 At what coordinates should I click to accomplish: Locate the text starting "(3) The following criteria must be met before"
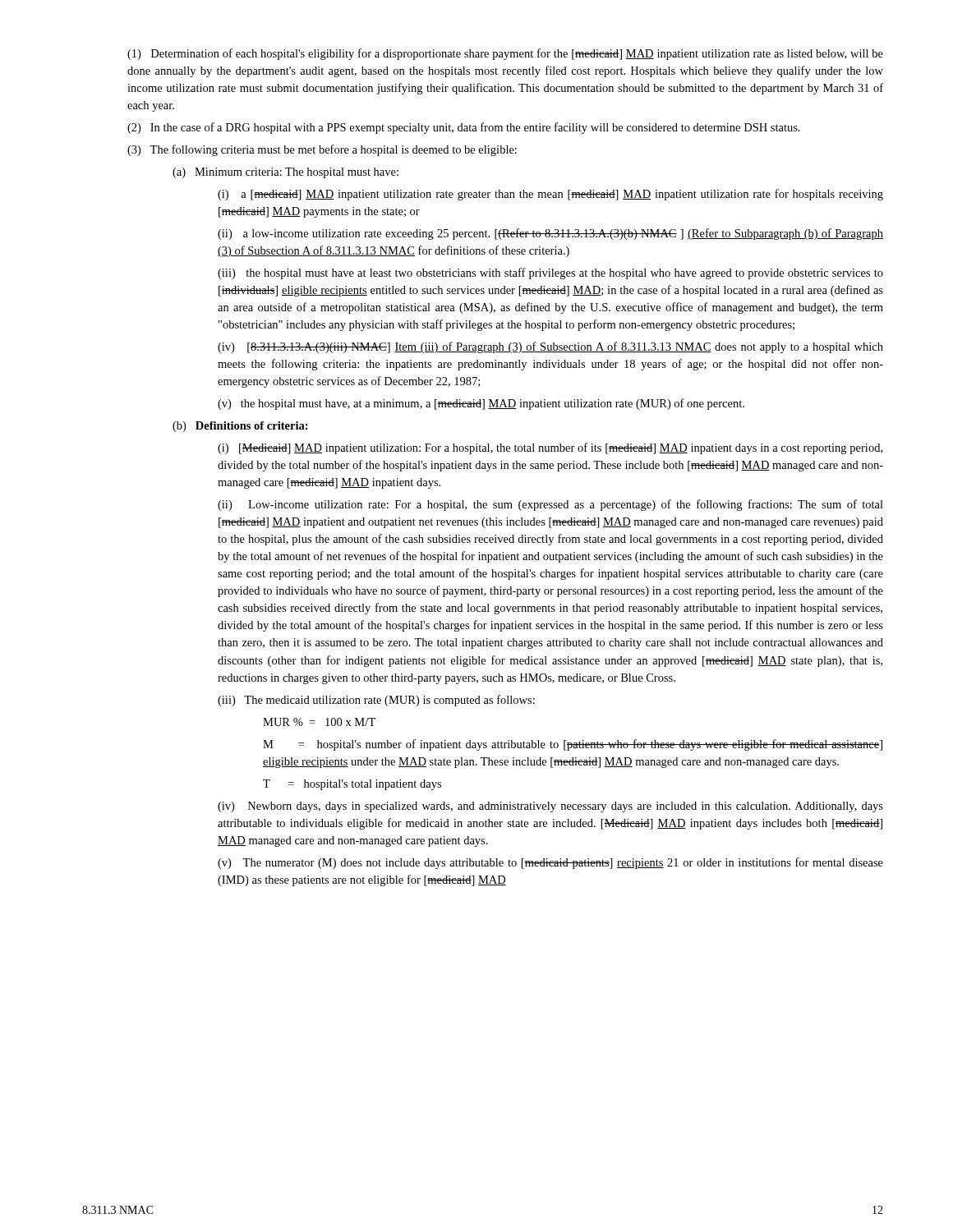coord(505,150)
